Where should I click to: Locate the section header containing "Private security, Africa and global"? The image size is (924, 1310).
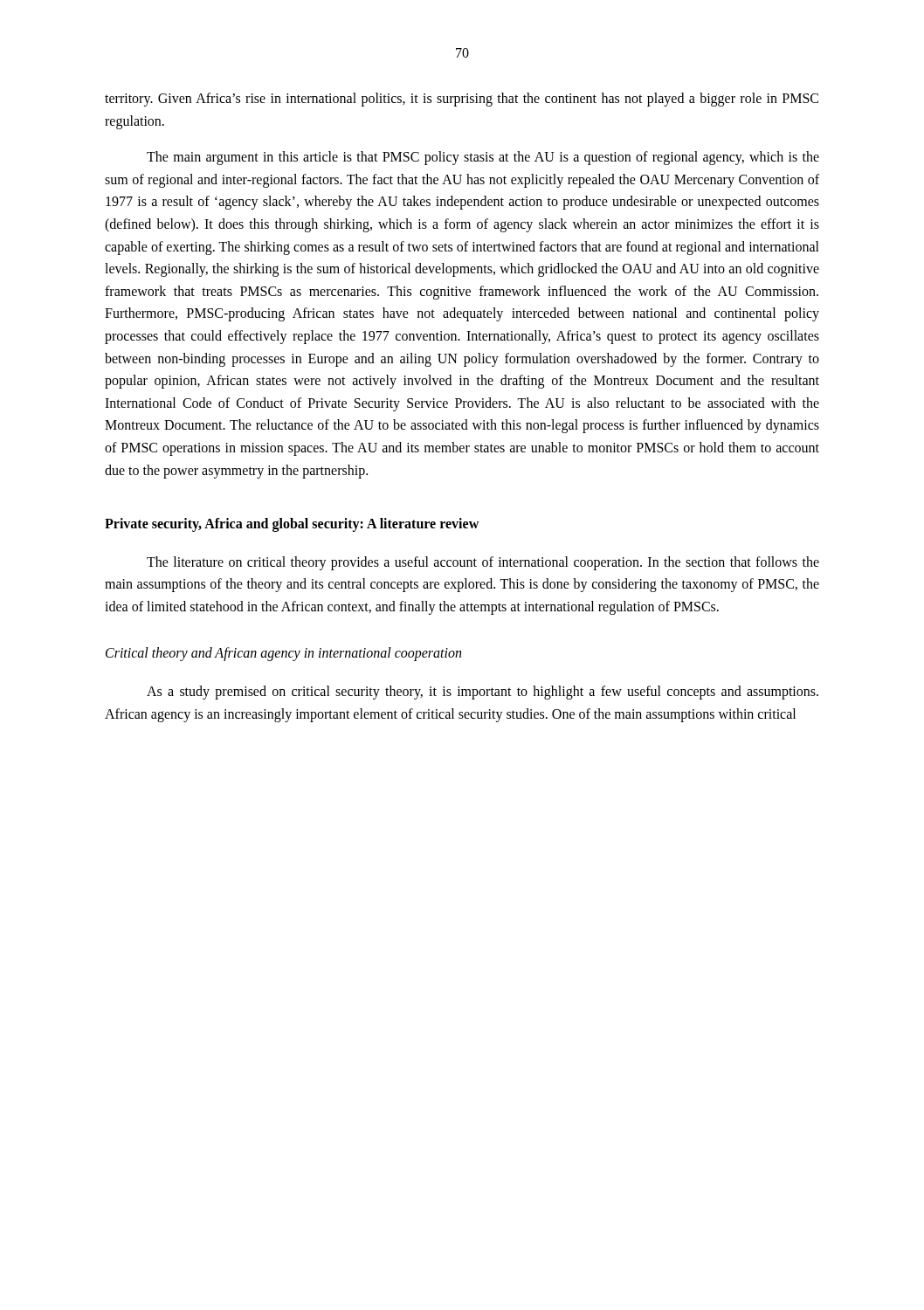pos(292,524)
